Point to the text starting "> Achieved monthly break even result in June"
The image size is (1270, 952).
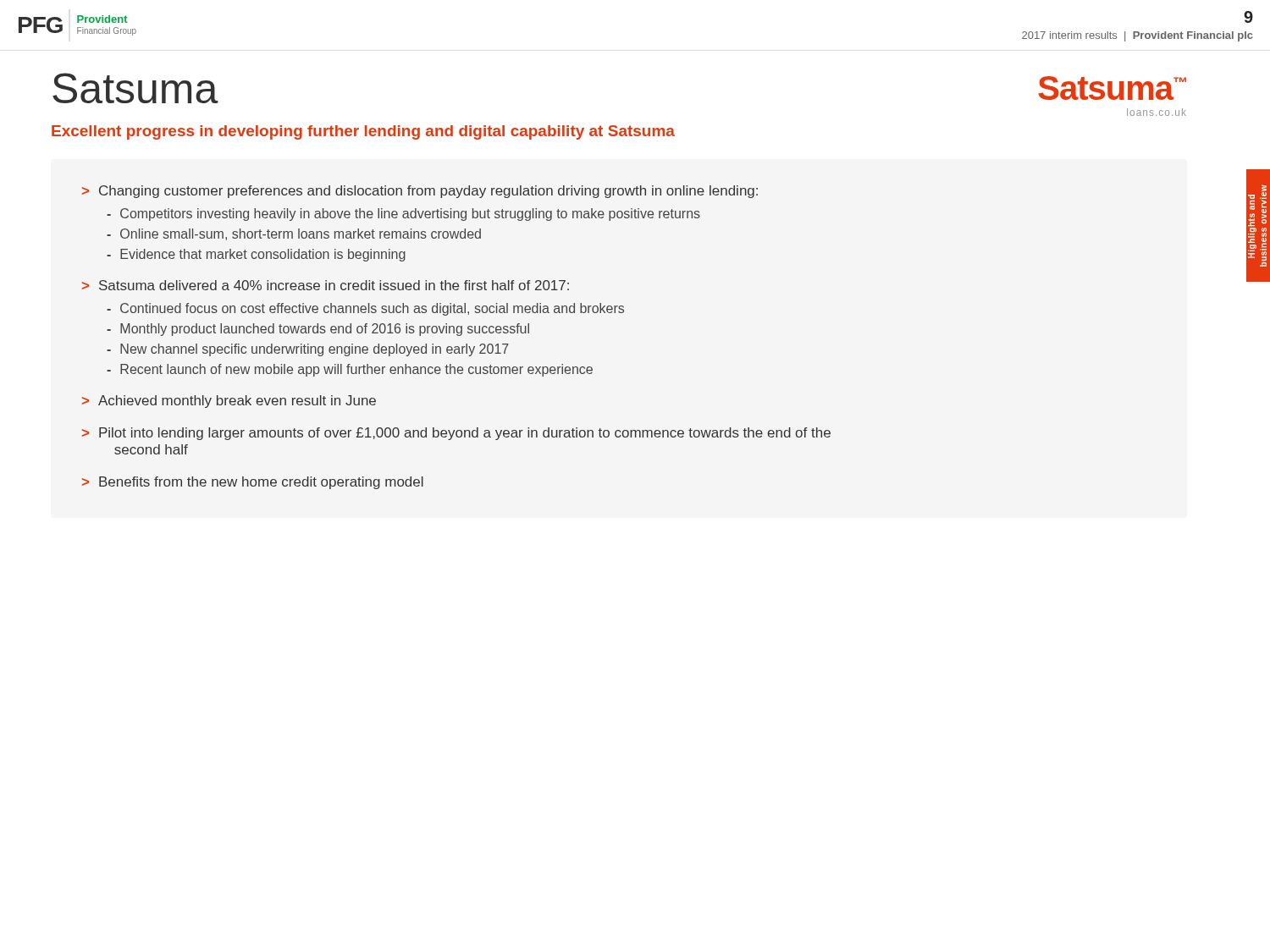(x=229, y=401)
